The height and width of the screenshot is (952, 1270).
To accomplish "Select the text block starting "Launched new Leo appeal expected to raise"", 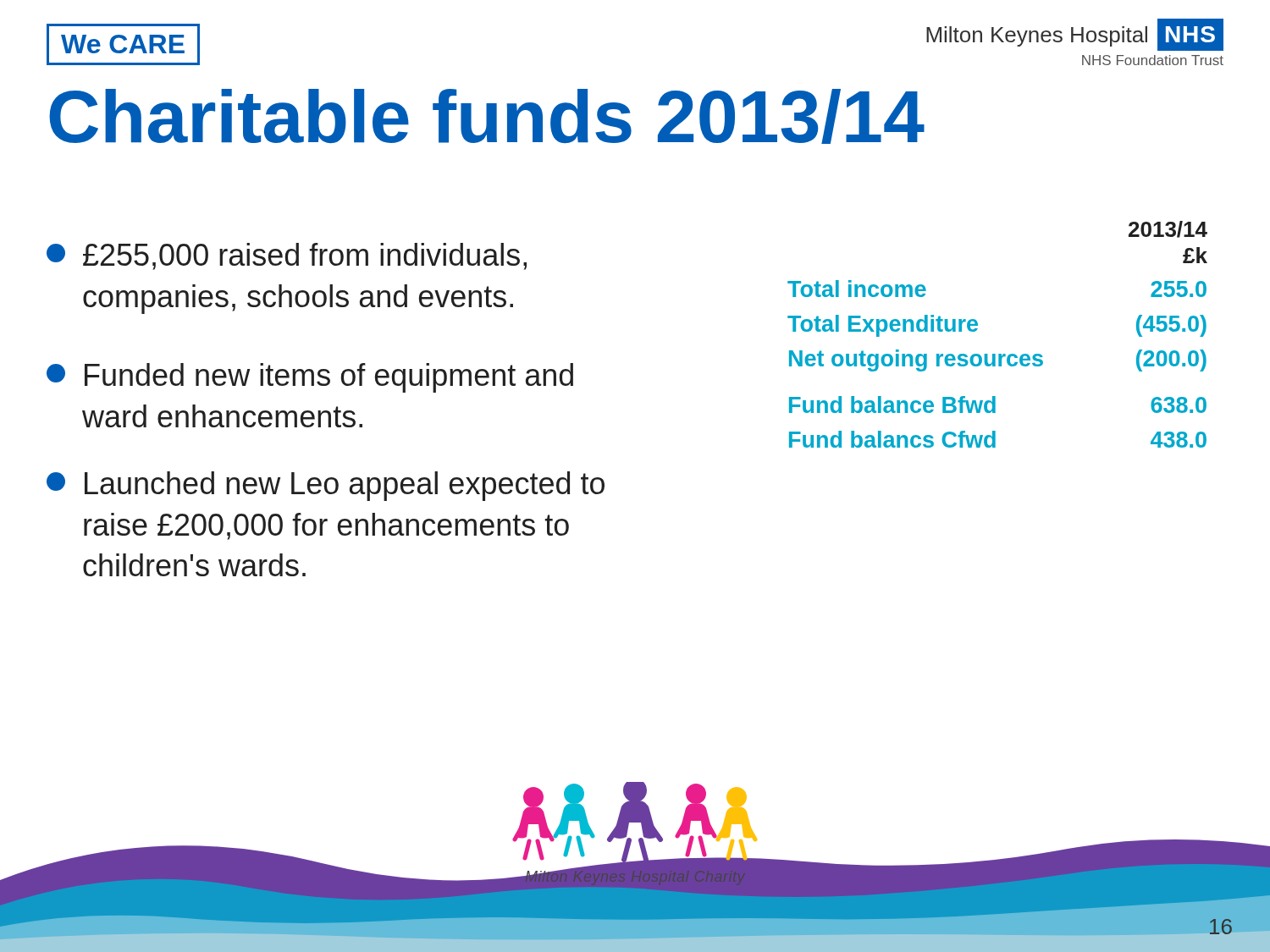I will [x=343, y=525].
